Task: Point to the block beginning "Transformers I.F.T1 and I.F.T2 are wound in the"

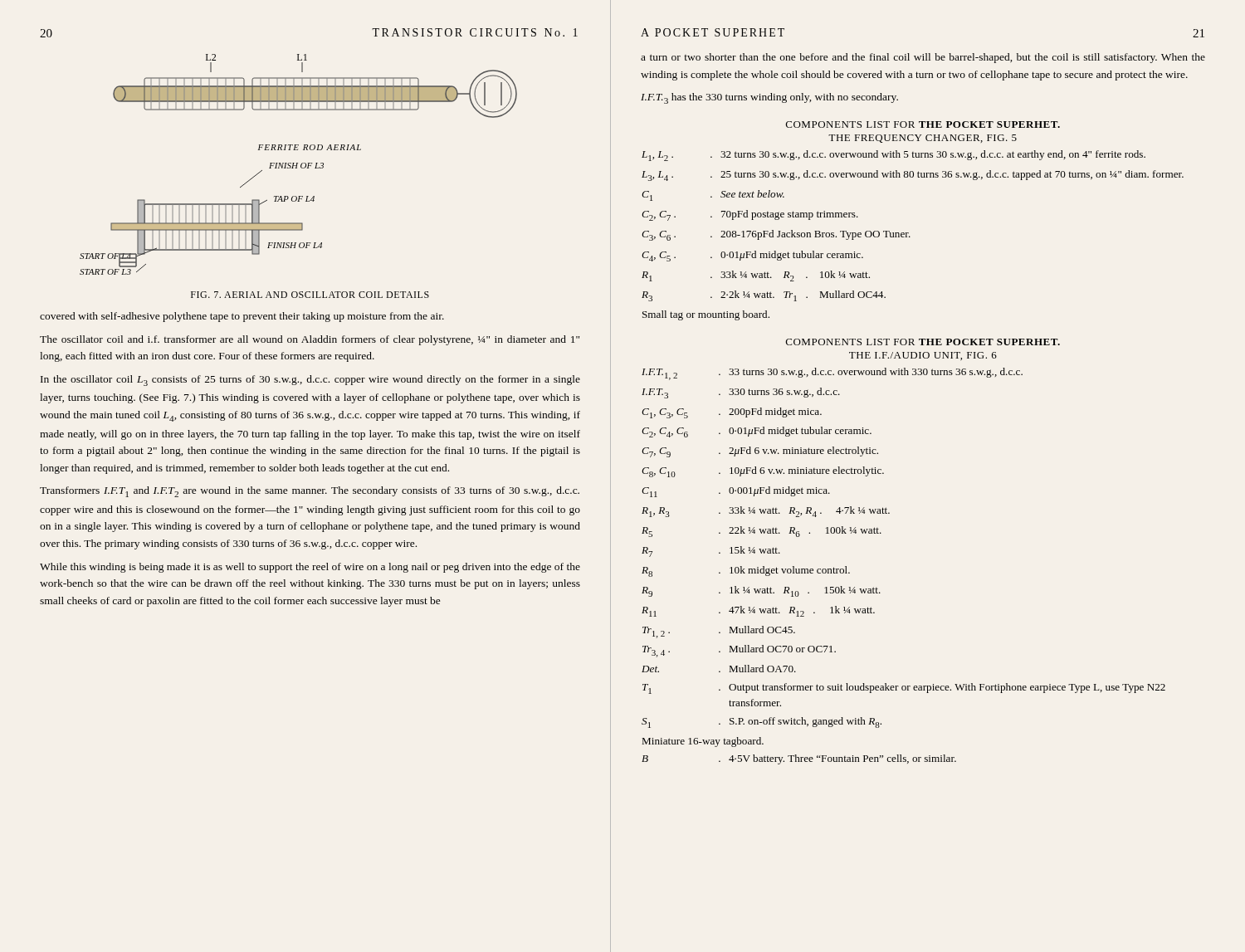Action: coord(310,517)
